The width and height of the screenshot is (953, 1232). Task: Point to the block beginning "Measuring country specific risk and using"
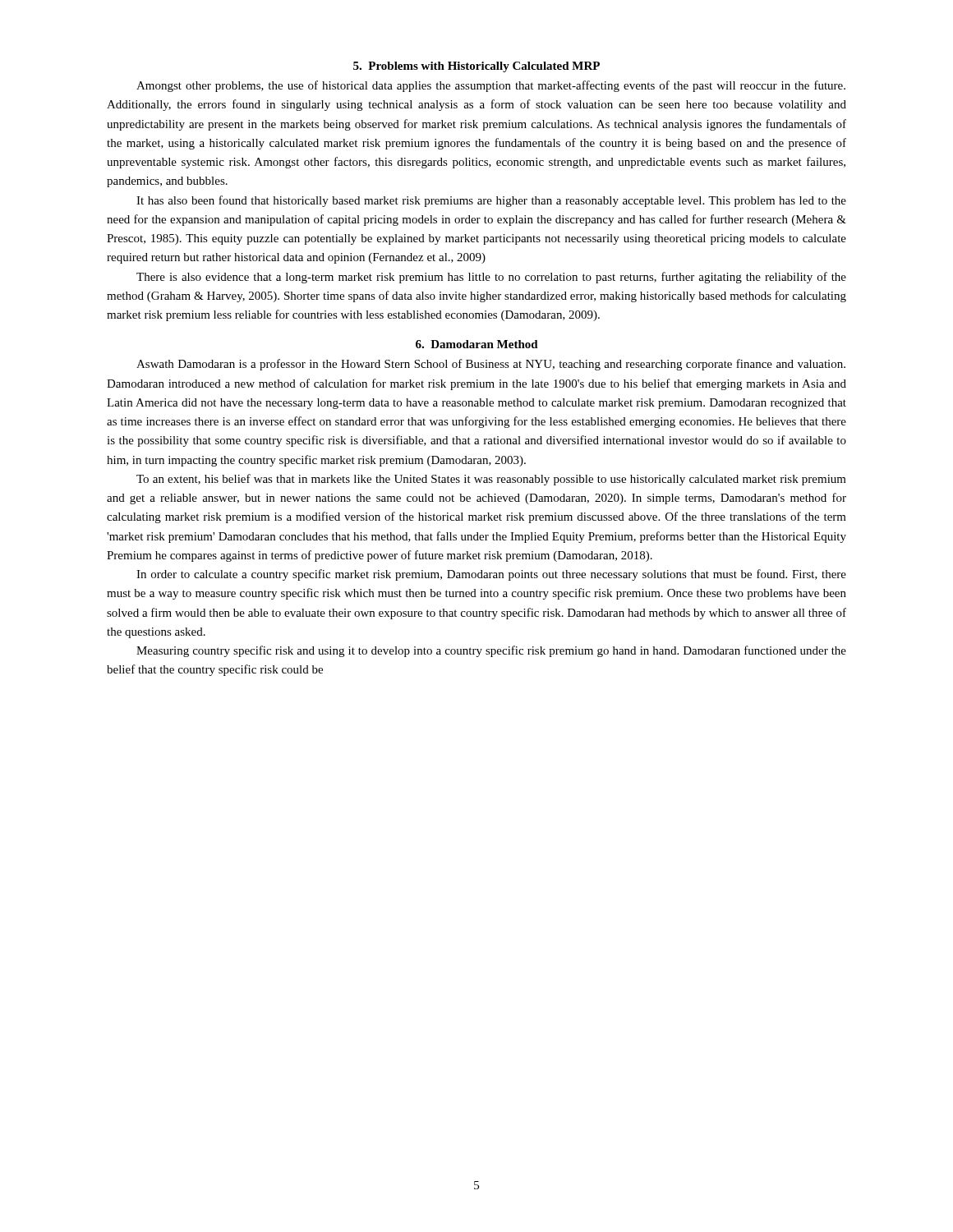(476, 661)
